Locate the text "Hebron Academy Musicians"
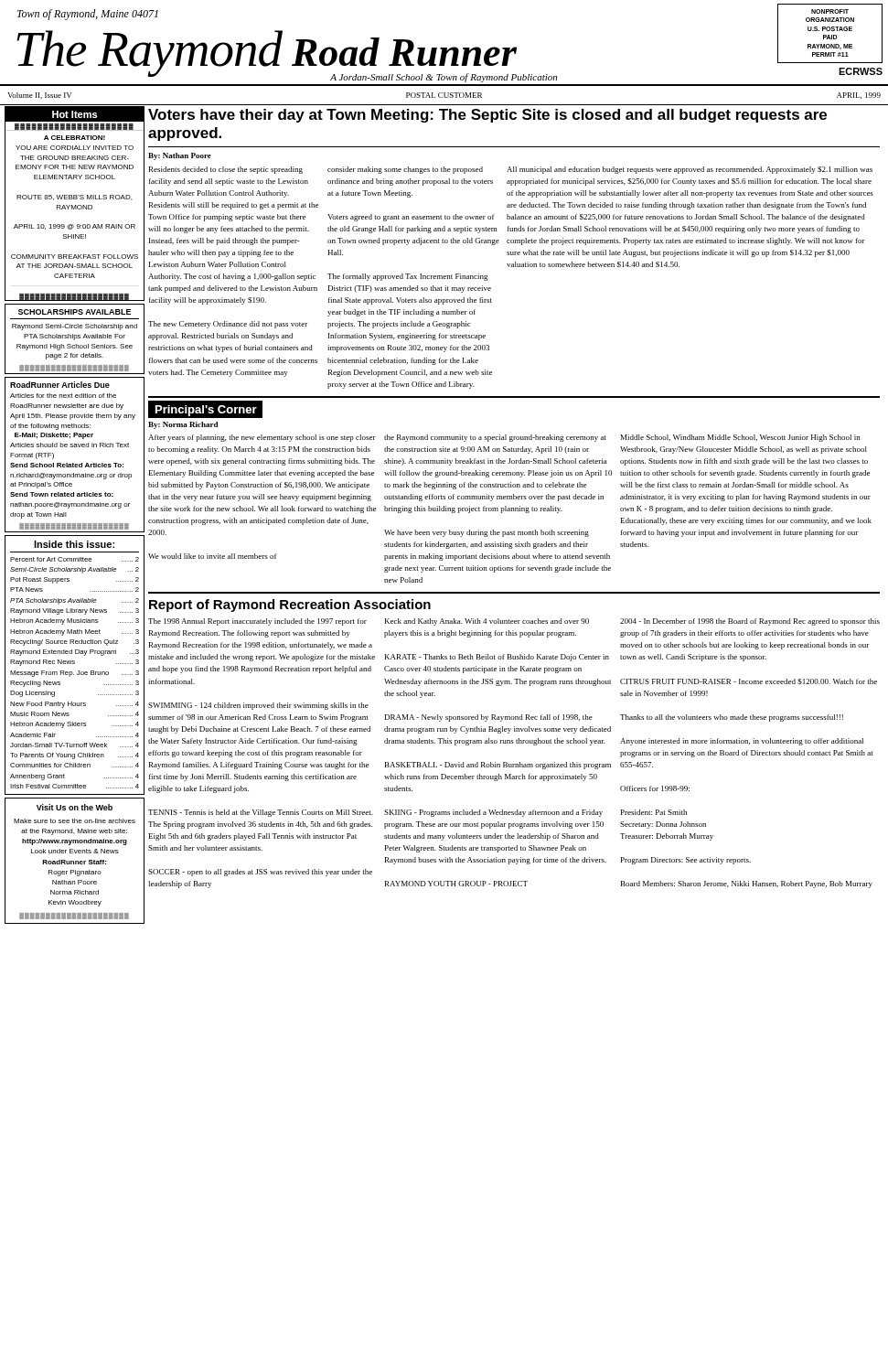The width and height of the screenshot is (888, 1372). pos(75,621)
